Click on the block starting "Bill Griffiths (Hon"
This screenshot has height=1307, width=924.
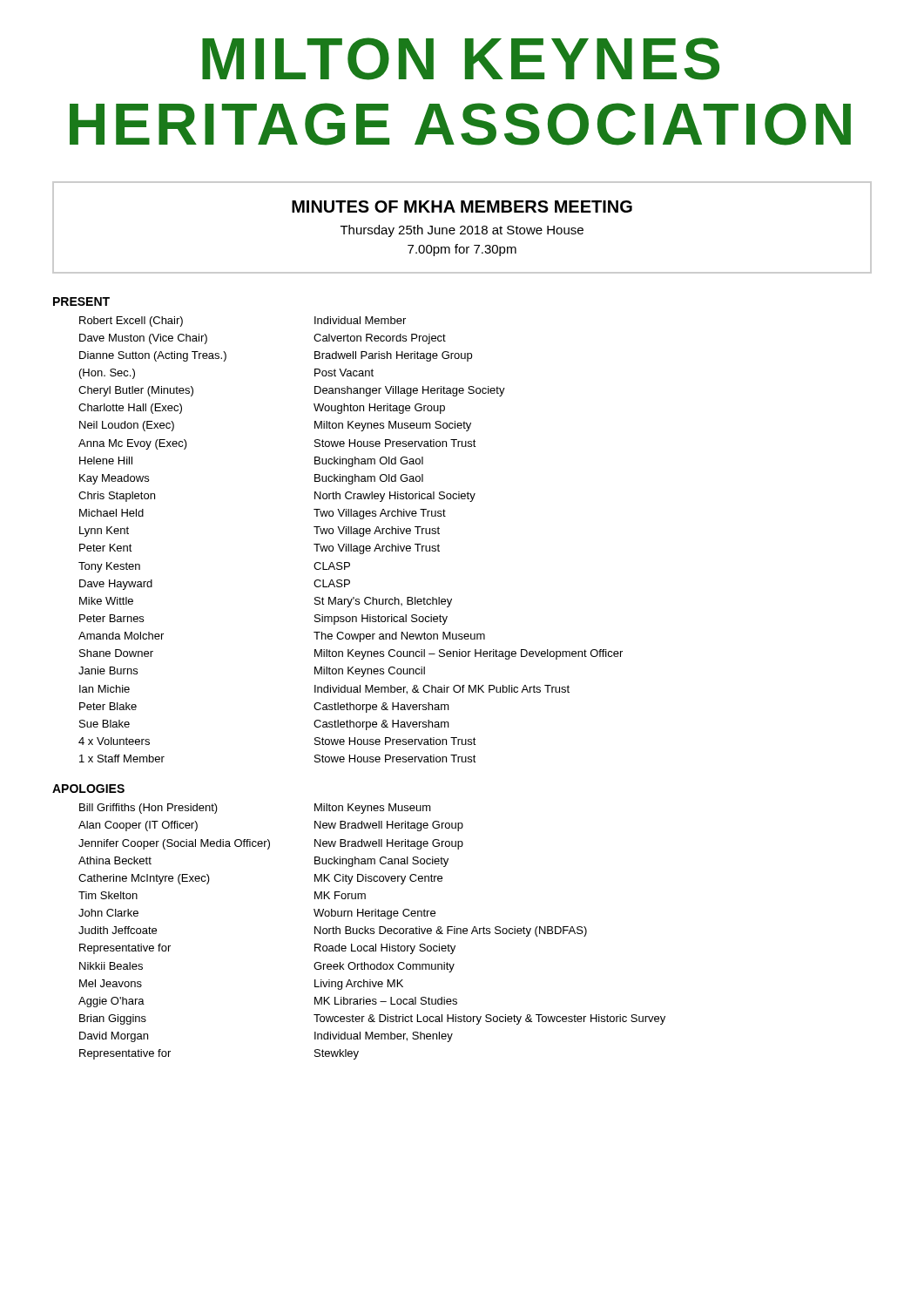click(x=148, y=807)
